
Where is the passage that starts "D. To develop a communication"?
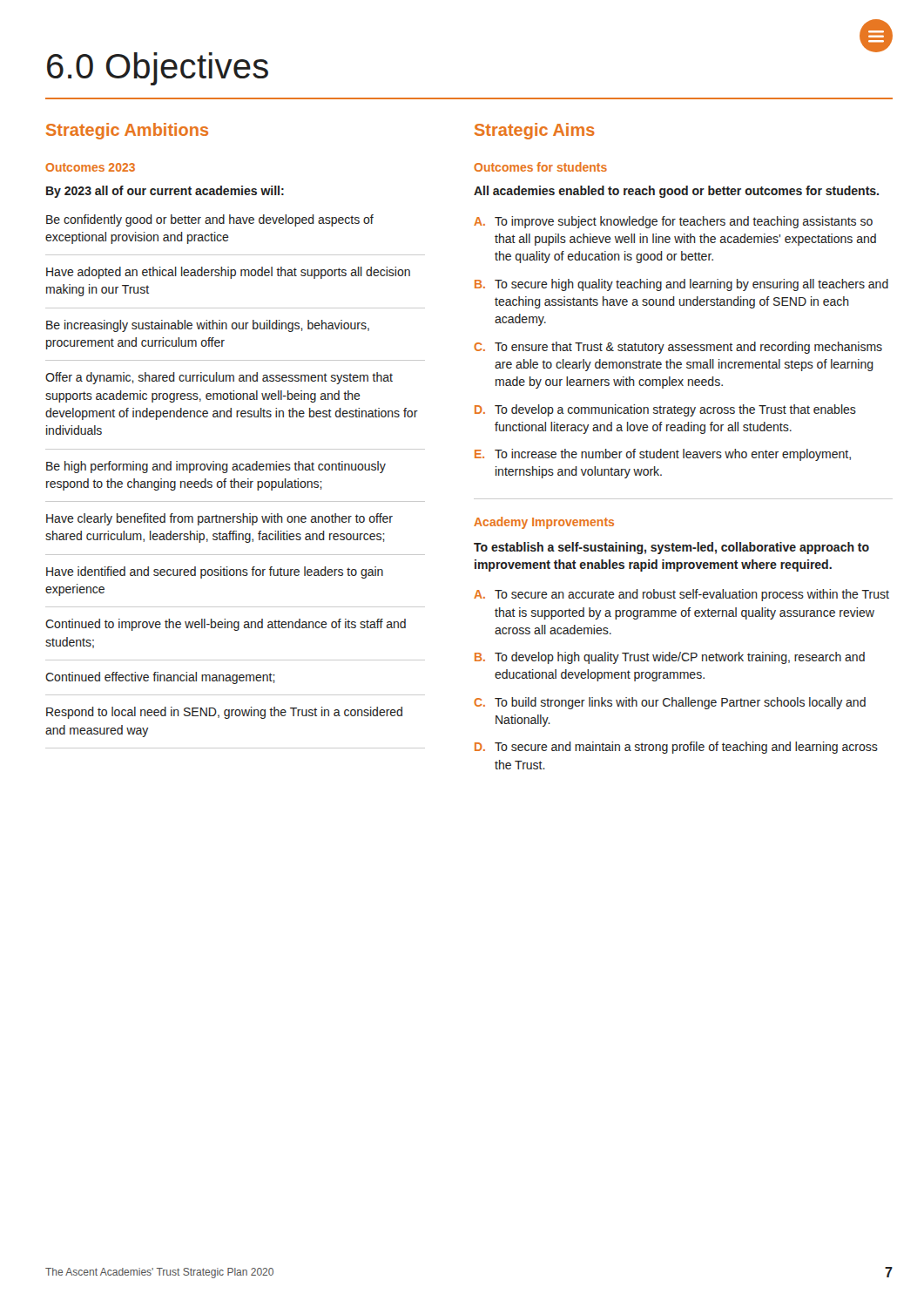pyautogui.click(x=683, y=418)
